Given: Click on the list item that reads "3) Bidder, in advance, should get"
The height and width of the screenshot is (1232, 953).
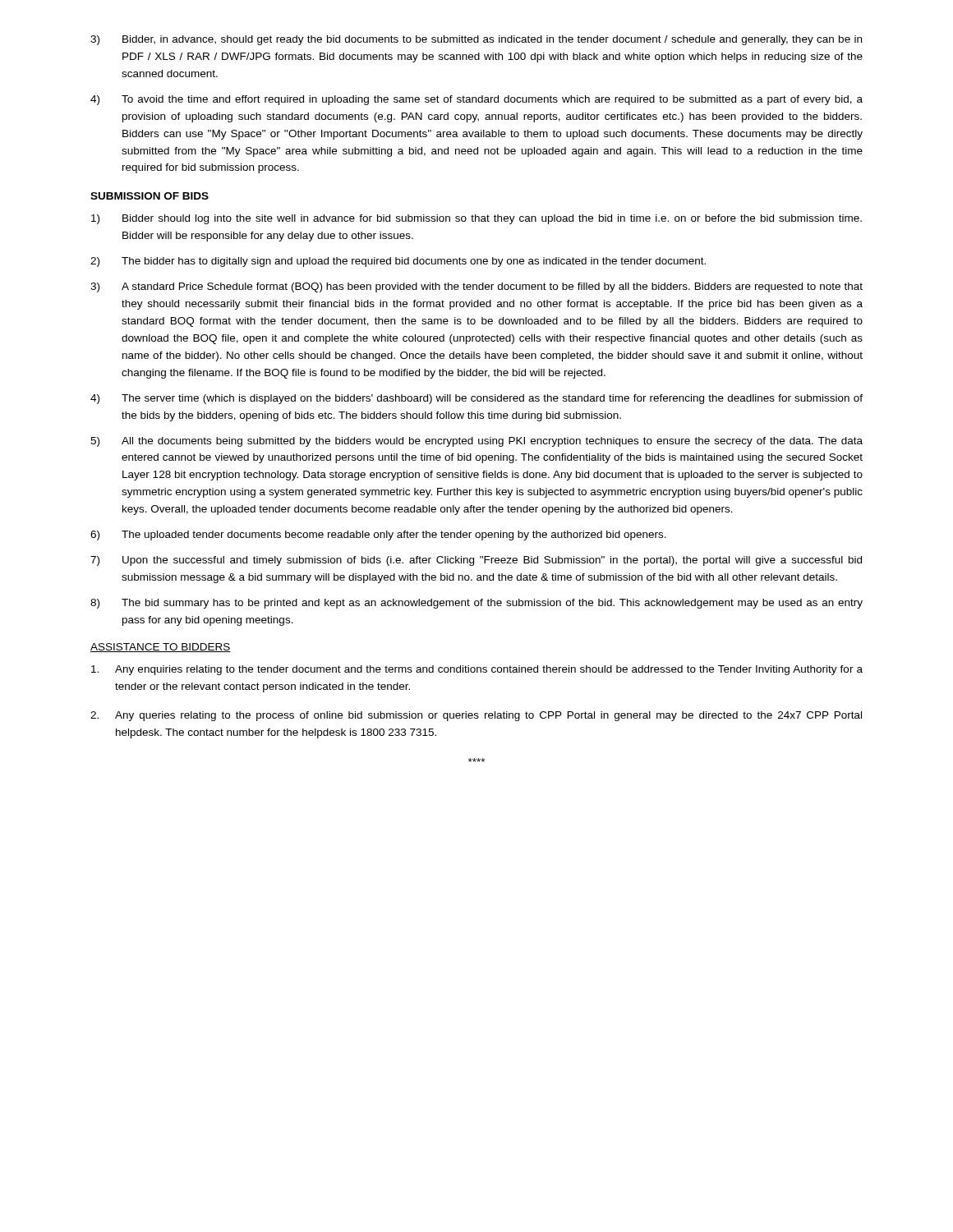Looking at the screenshot, I should pos(476,57).
